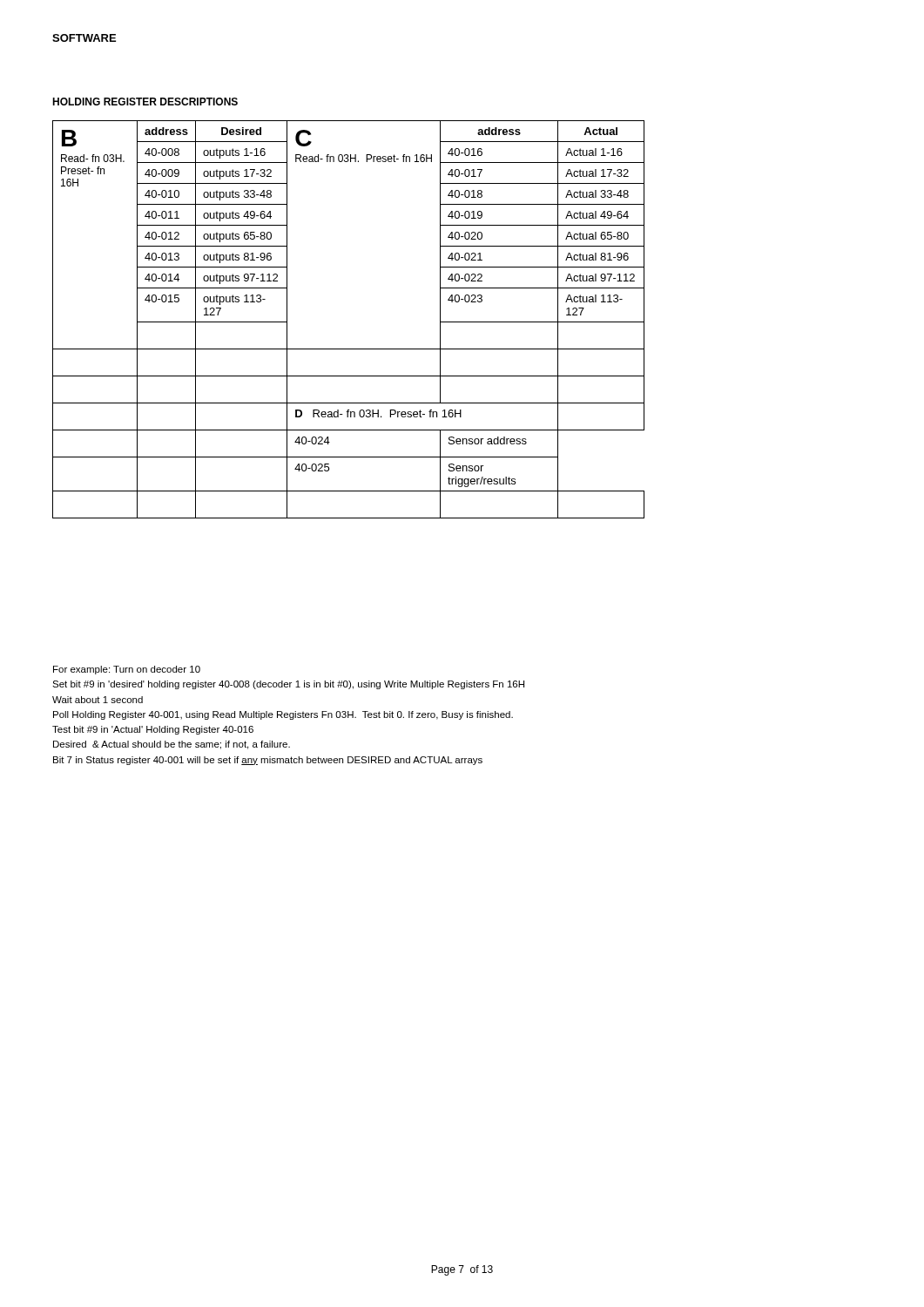Select the table that reads "Actual 113-127"
The width and height of the screenshot is (924, 1307).
coord(348,319)
